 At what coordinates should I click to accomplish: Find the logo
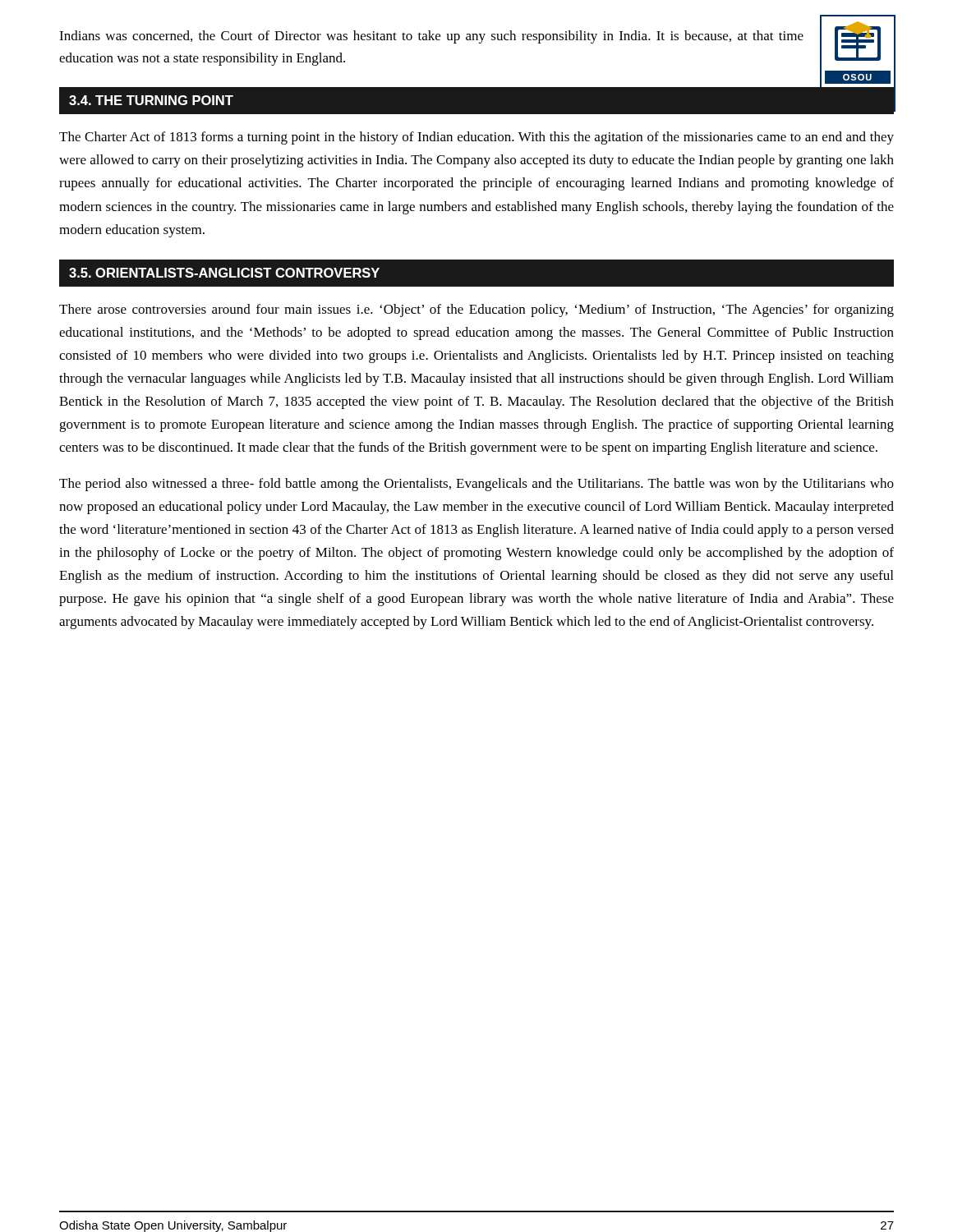coord(857,63)
